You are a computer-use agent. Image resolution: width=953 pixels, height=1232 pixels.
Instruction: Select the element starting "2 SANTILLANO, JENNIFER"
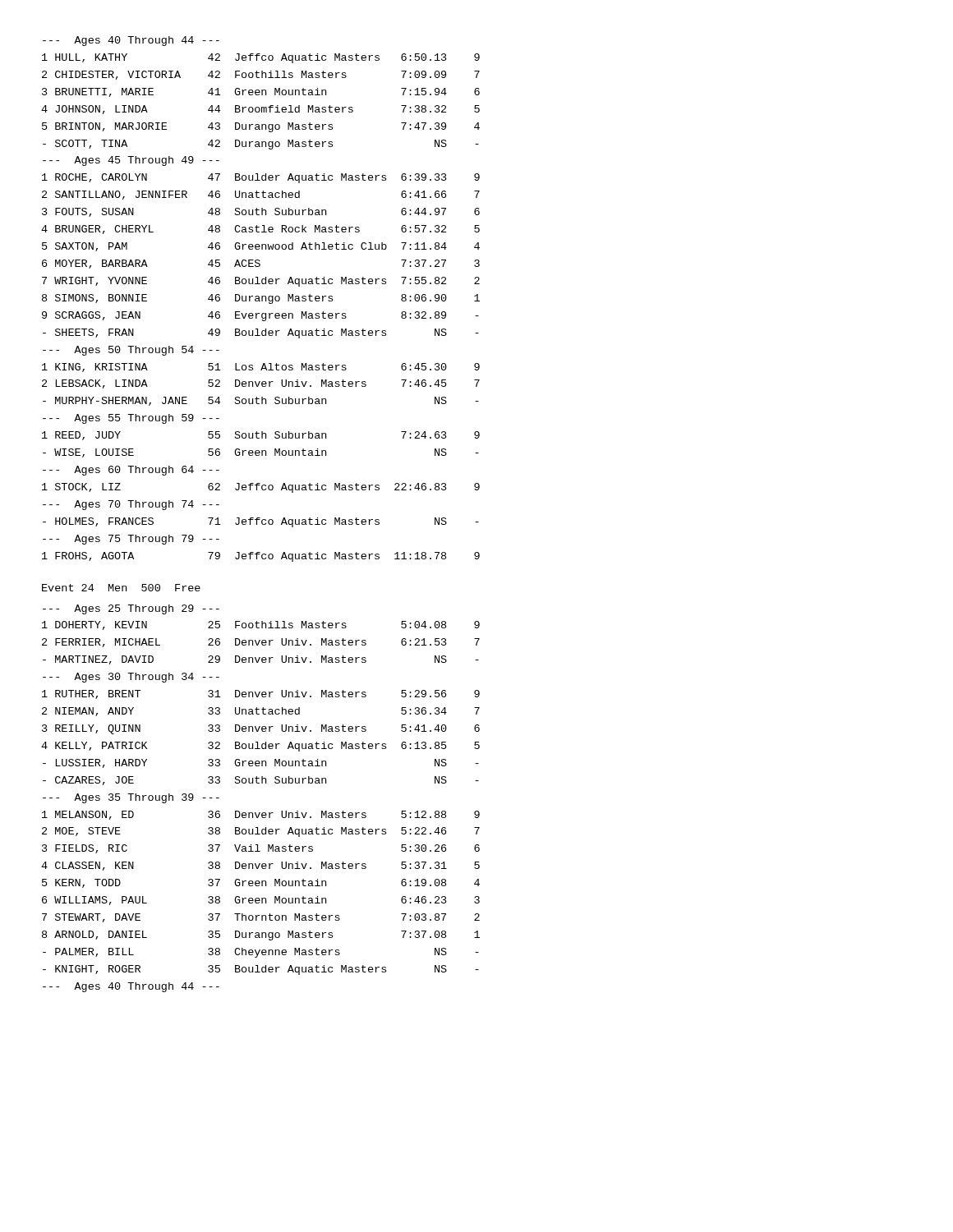click(x=476, y=196)
